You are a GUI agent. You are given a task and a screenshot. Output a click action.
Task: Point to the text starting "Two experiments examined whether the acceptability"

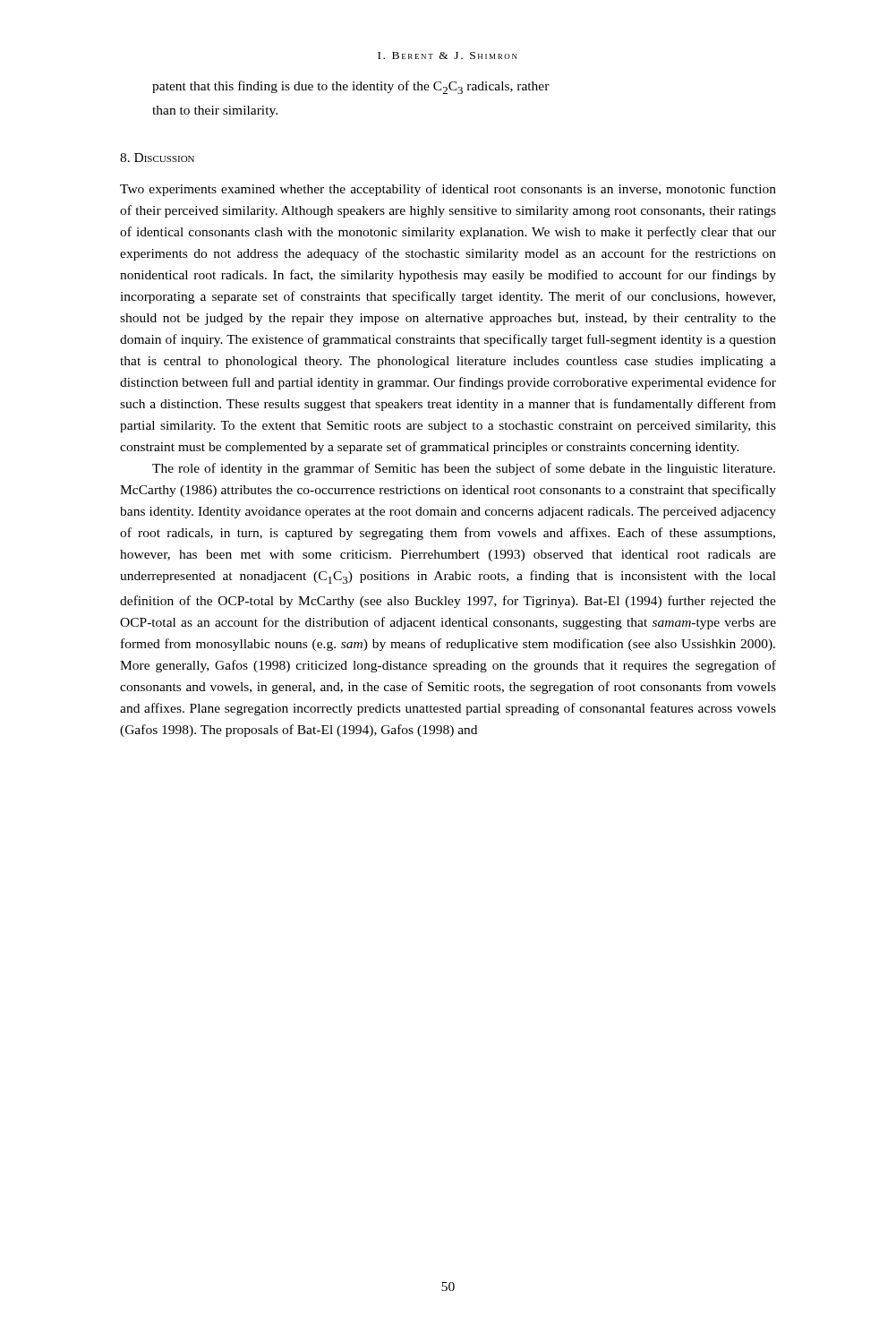448,318
